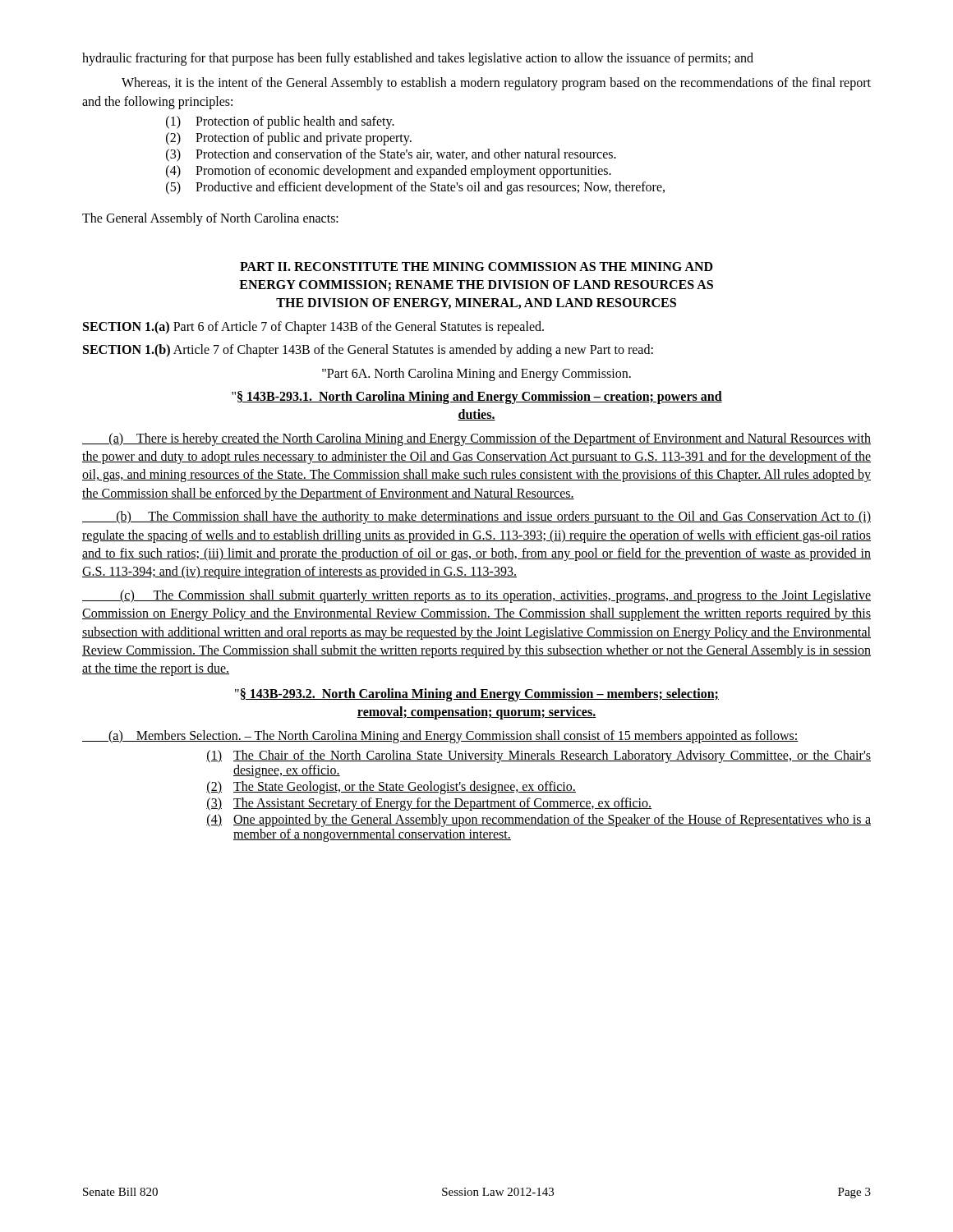
Task: Click the passage that begins "Whereas, it is the"
Action: click(x=476, y=92)
